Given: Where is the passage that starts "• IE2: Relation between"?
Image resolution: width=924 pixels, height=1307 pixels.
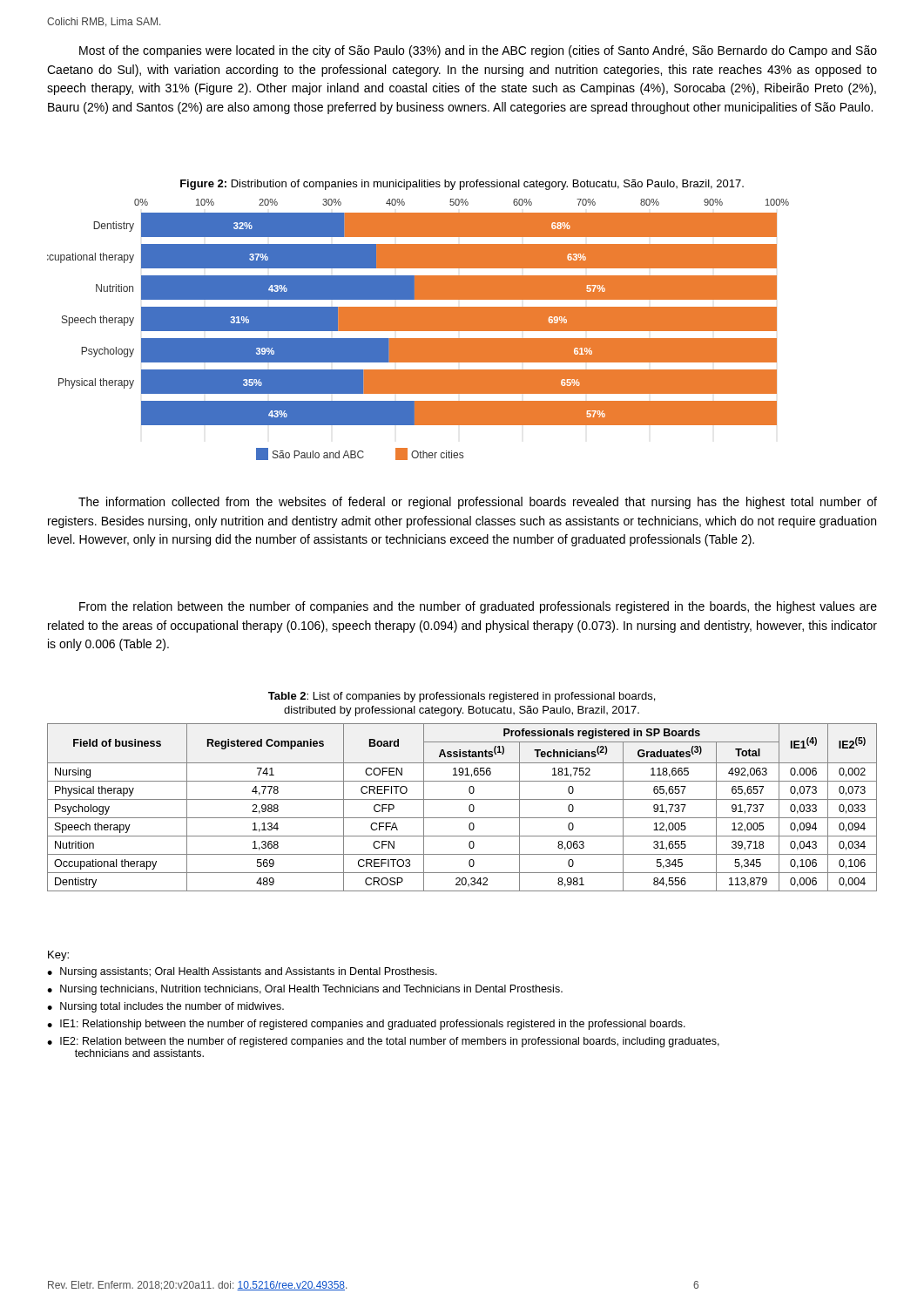Looking at the screenshot, I should tap(383, 1047).
